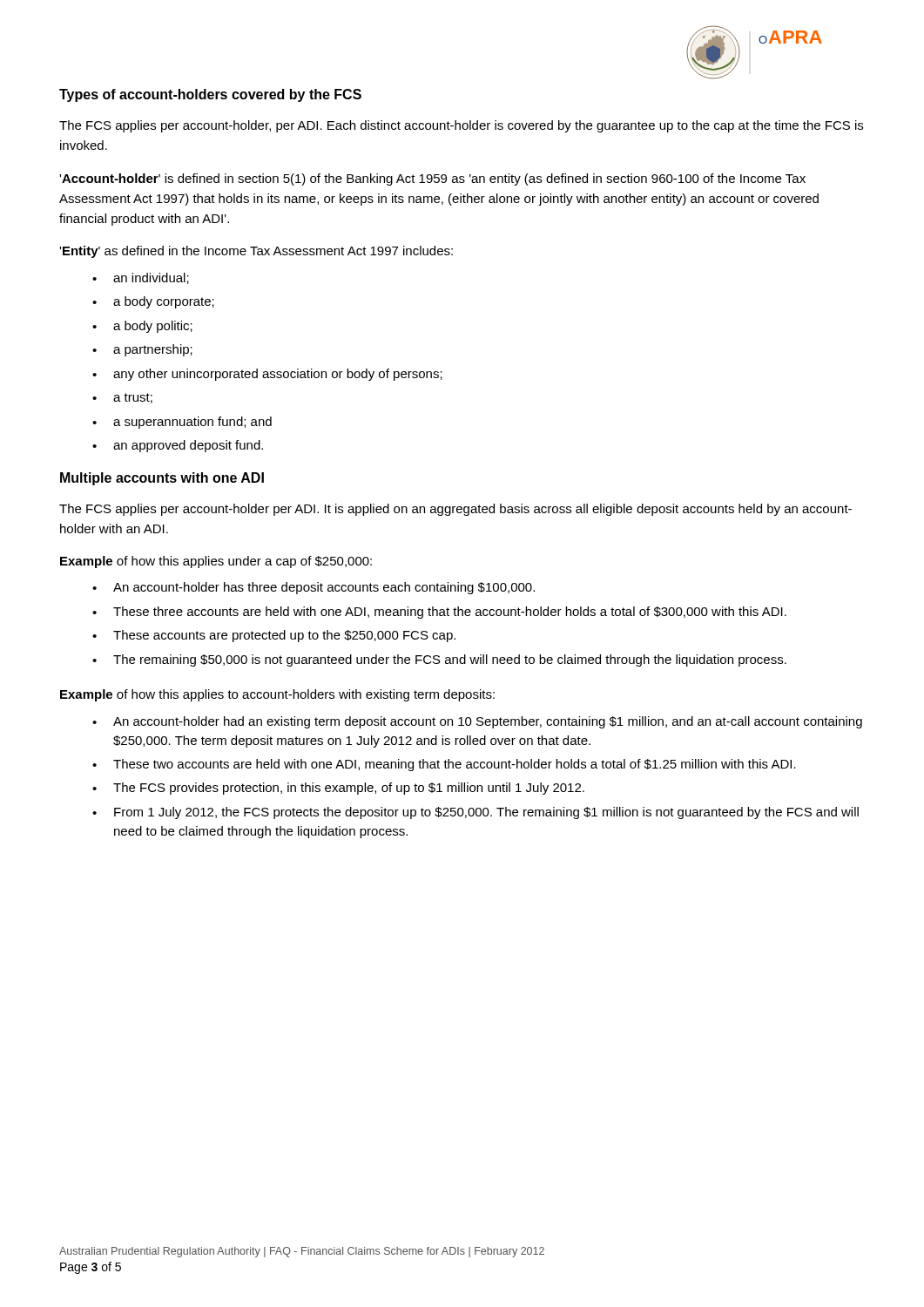Locate the element starting "• From 1 July 2012,"
Image resolution: width=924 pixels, height=1307 pixels.
479,822
